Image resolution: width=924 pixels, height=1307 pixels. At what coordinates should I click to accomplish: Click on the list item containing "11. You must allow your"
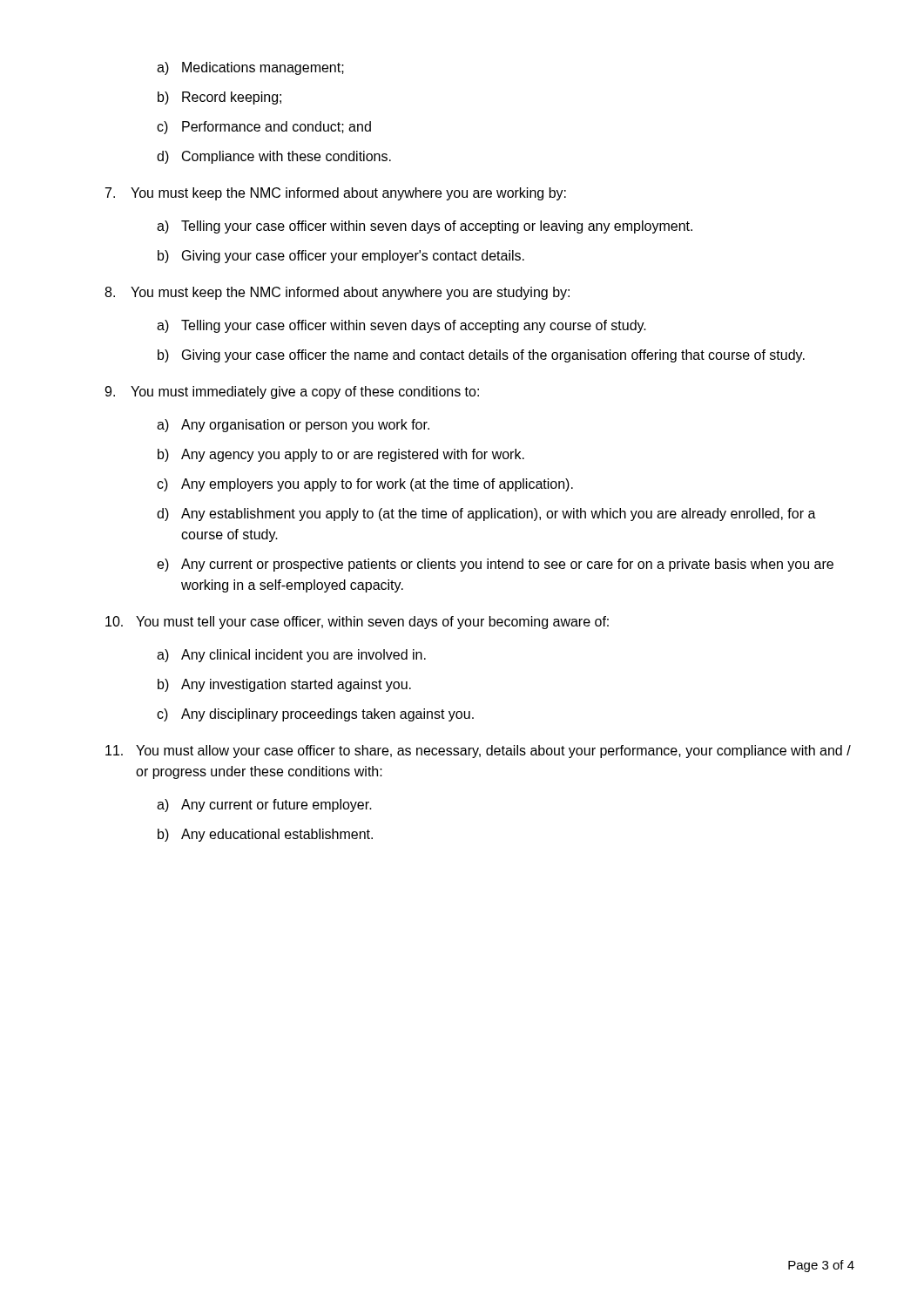coord(479,762)
